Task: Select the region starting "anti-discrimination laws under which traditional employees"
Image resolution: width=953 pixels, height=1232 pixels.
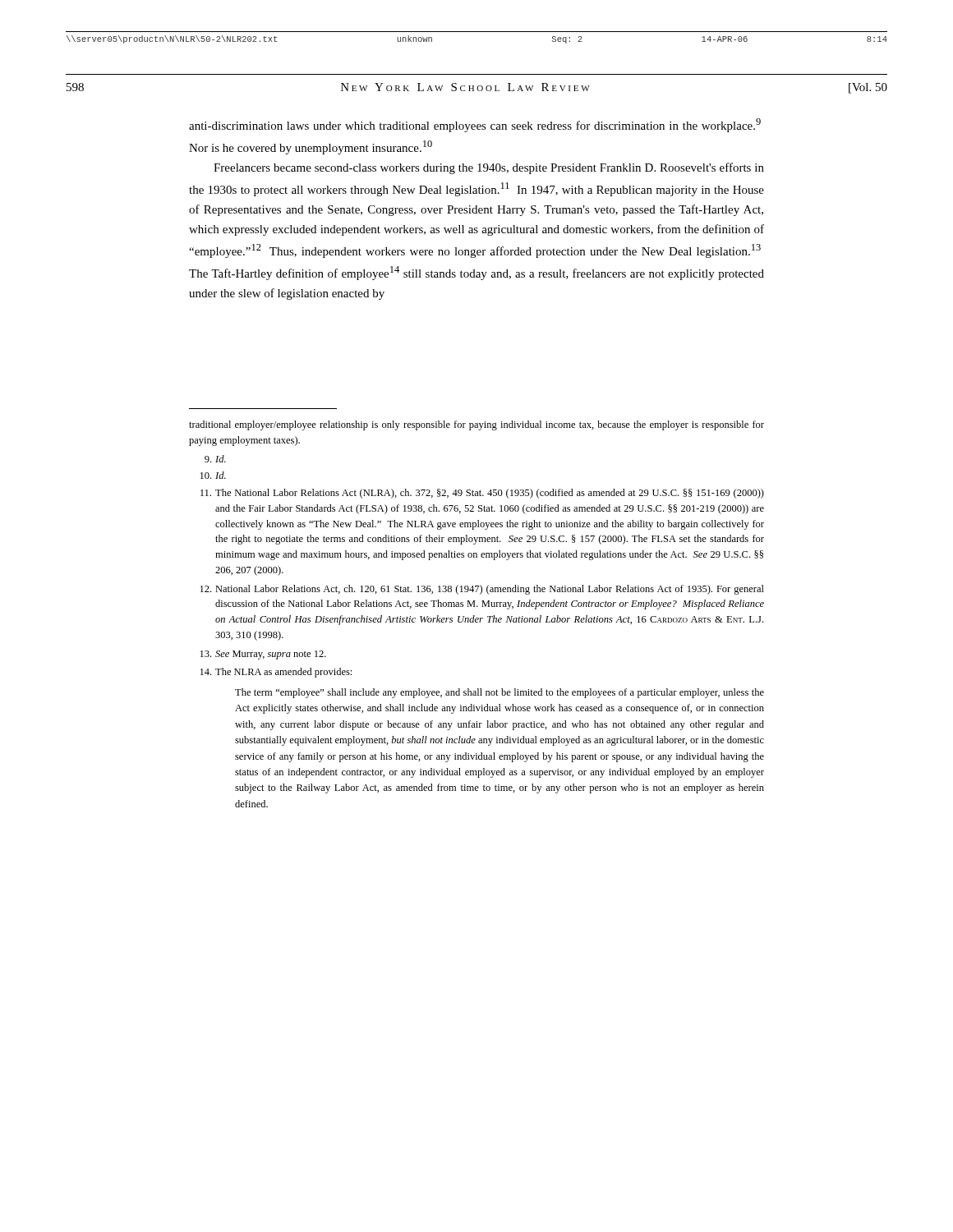Action: [x=476, y=208]
